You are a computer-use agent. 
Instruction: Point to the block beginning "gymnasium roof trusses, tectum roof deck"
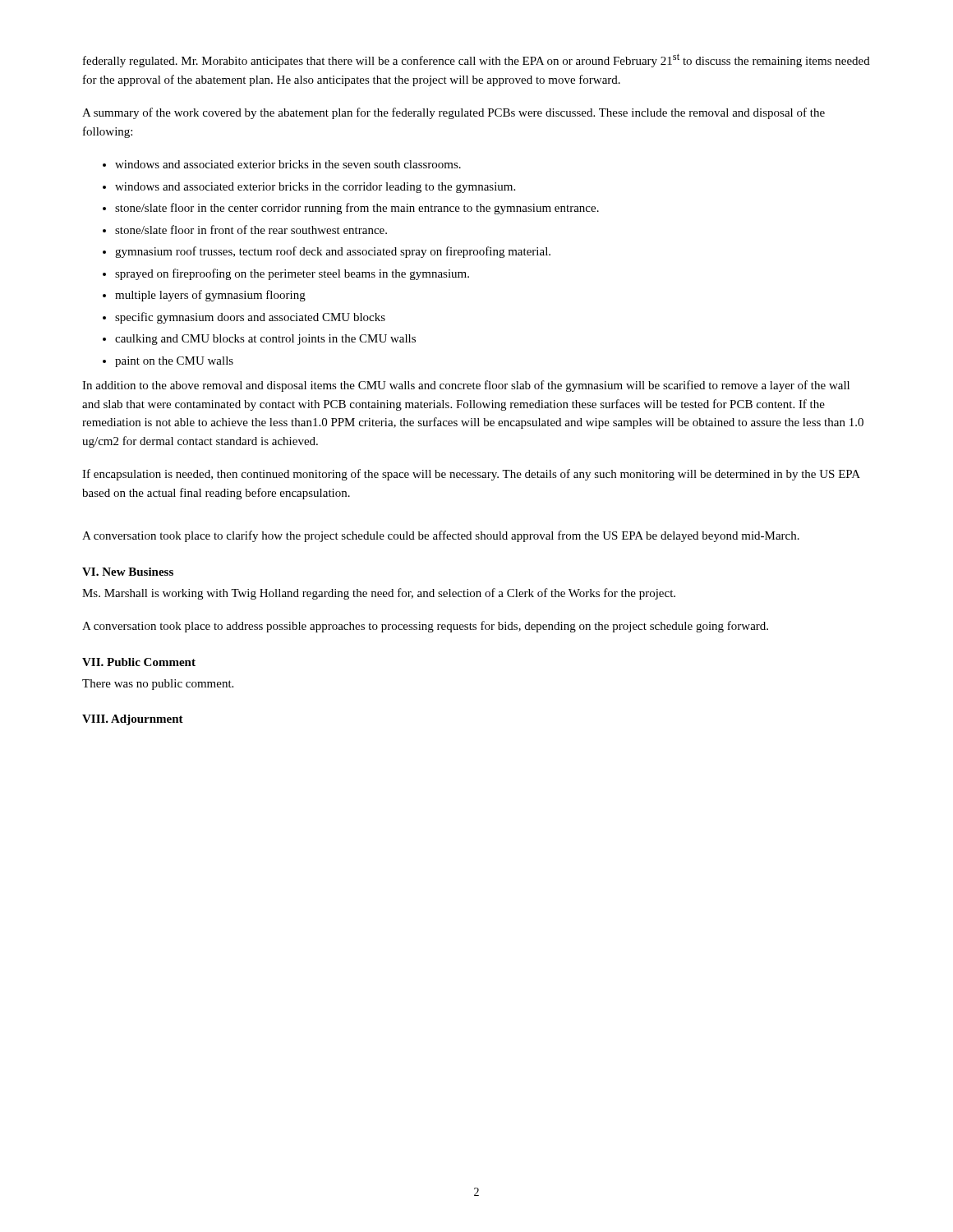click(333, 251)
